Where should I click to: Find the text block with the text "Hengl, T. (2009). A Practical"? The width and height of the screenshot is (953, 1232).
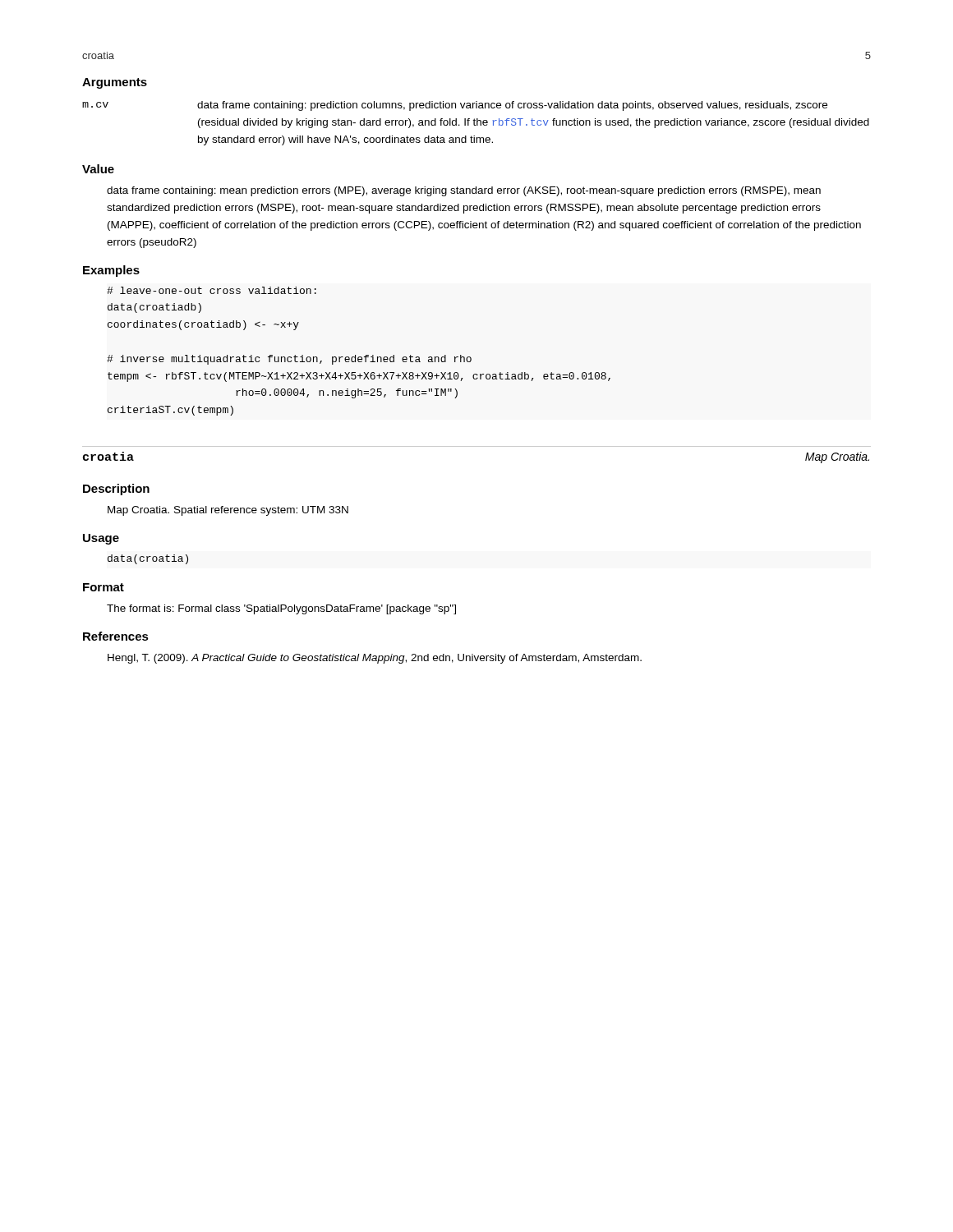point(375,657)
